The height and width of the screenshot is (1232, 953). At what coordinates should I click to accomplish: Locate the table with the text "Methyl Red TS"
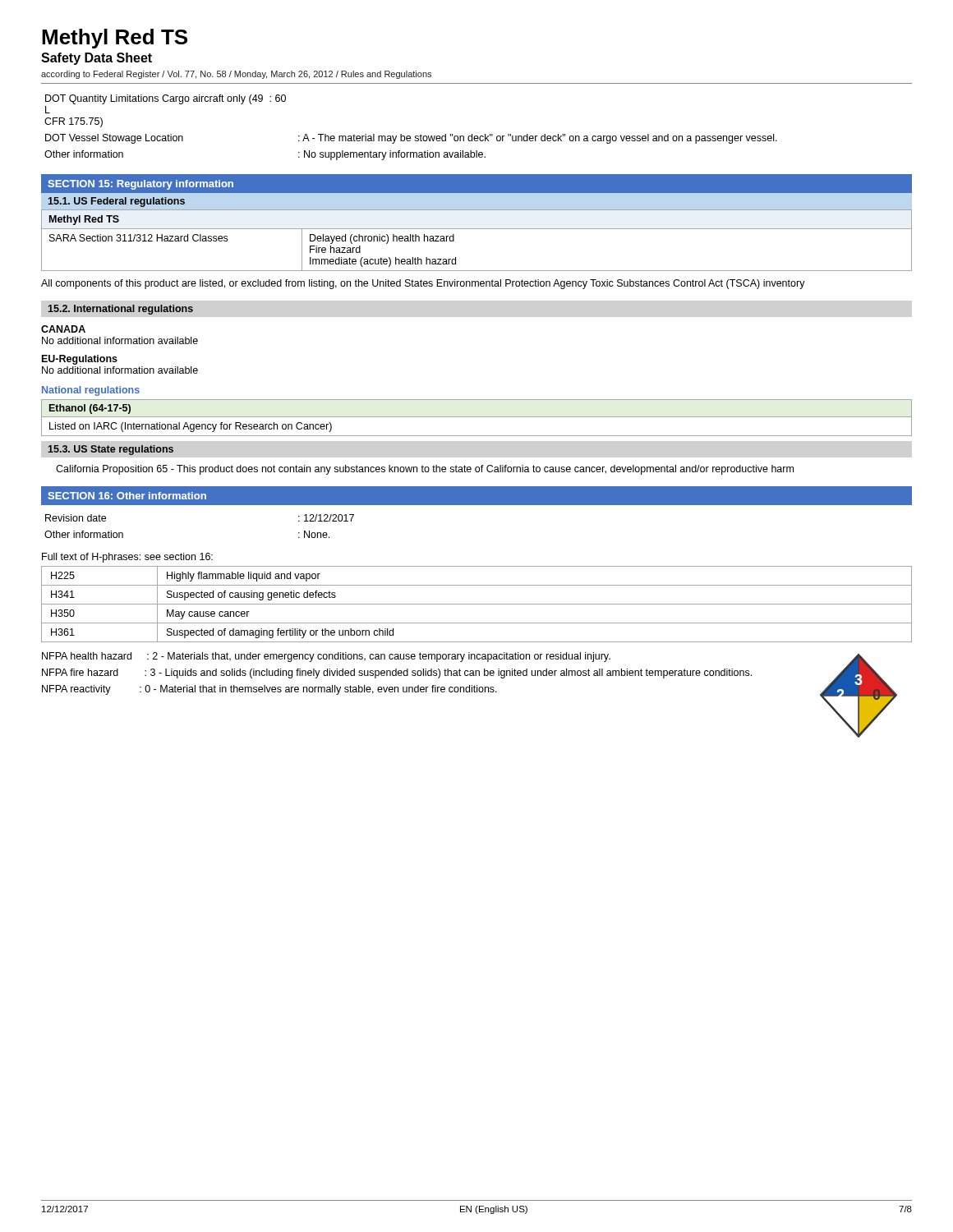(476, 240)
